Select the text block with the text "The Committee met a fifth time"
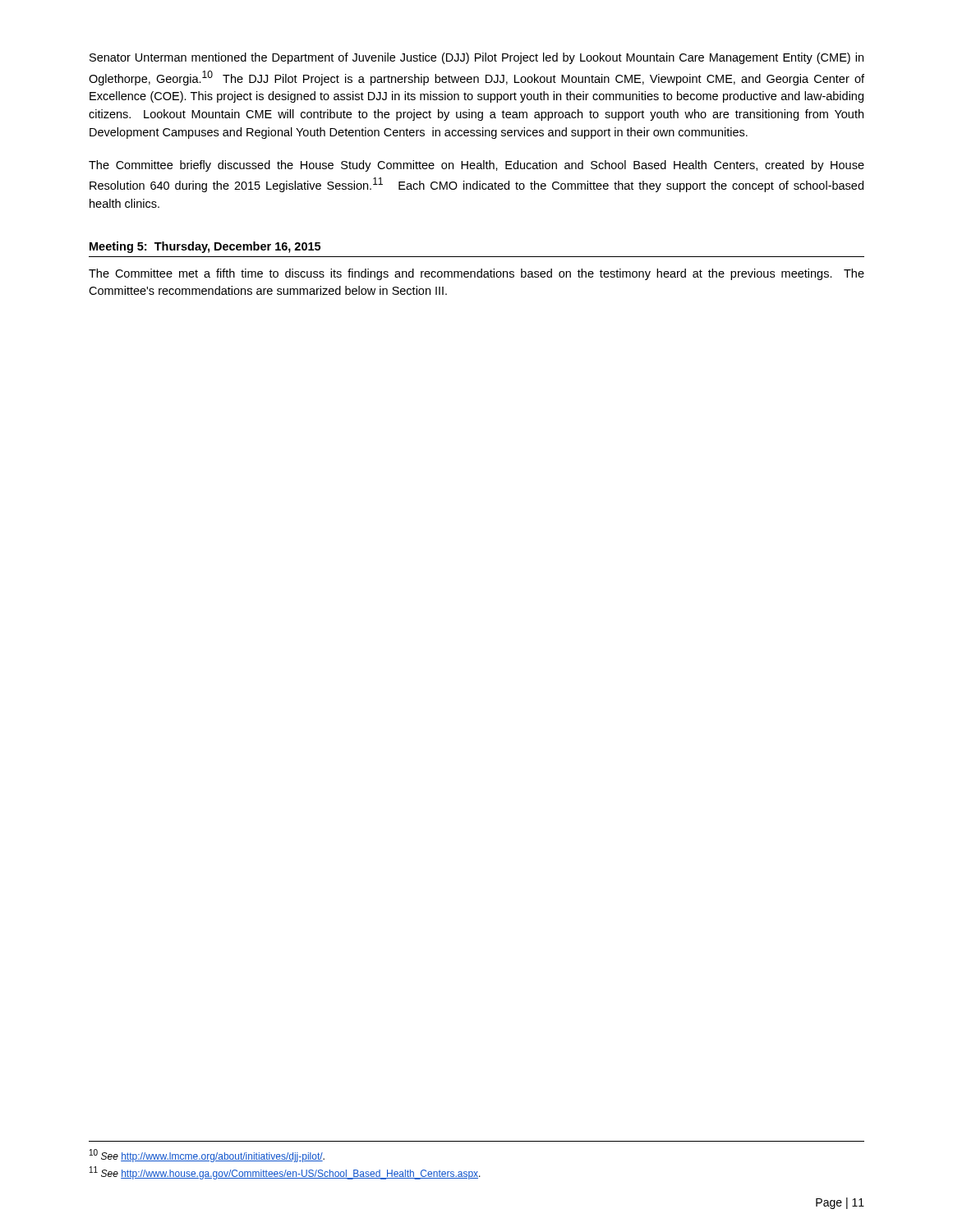The image size is (953, 1232). 476,282
